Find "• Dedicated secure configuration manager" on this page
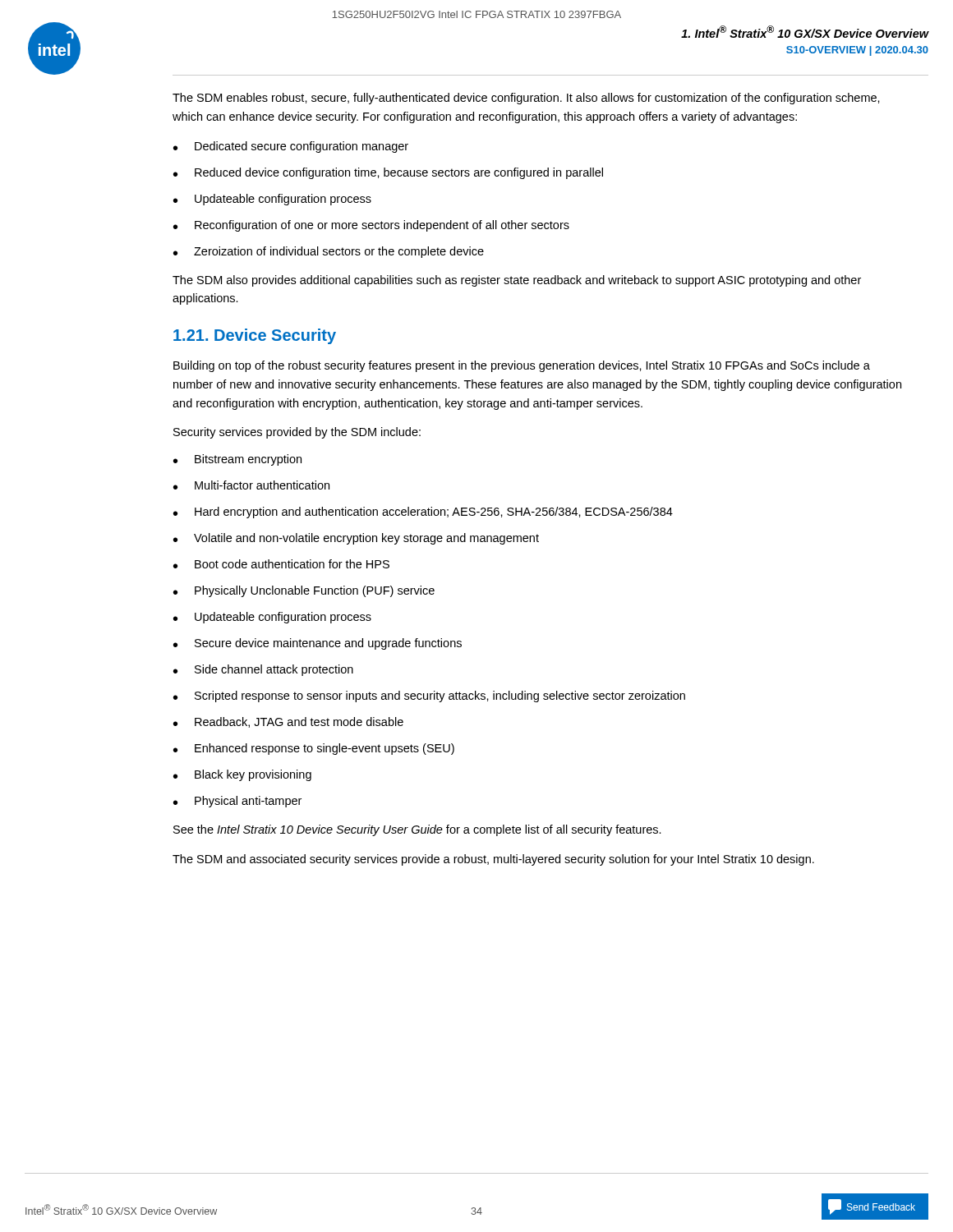The image size is (953, 1232). [x=290, y=147]
